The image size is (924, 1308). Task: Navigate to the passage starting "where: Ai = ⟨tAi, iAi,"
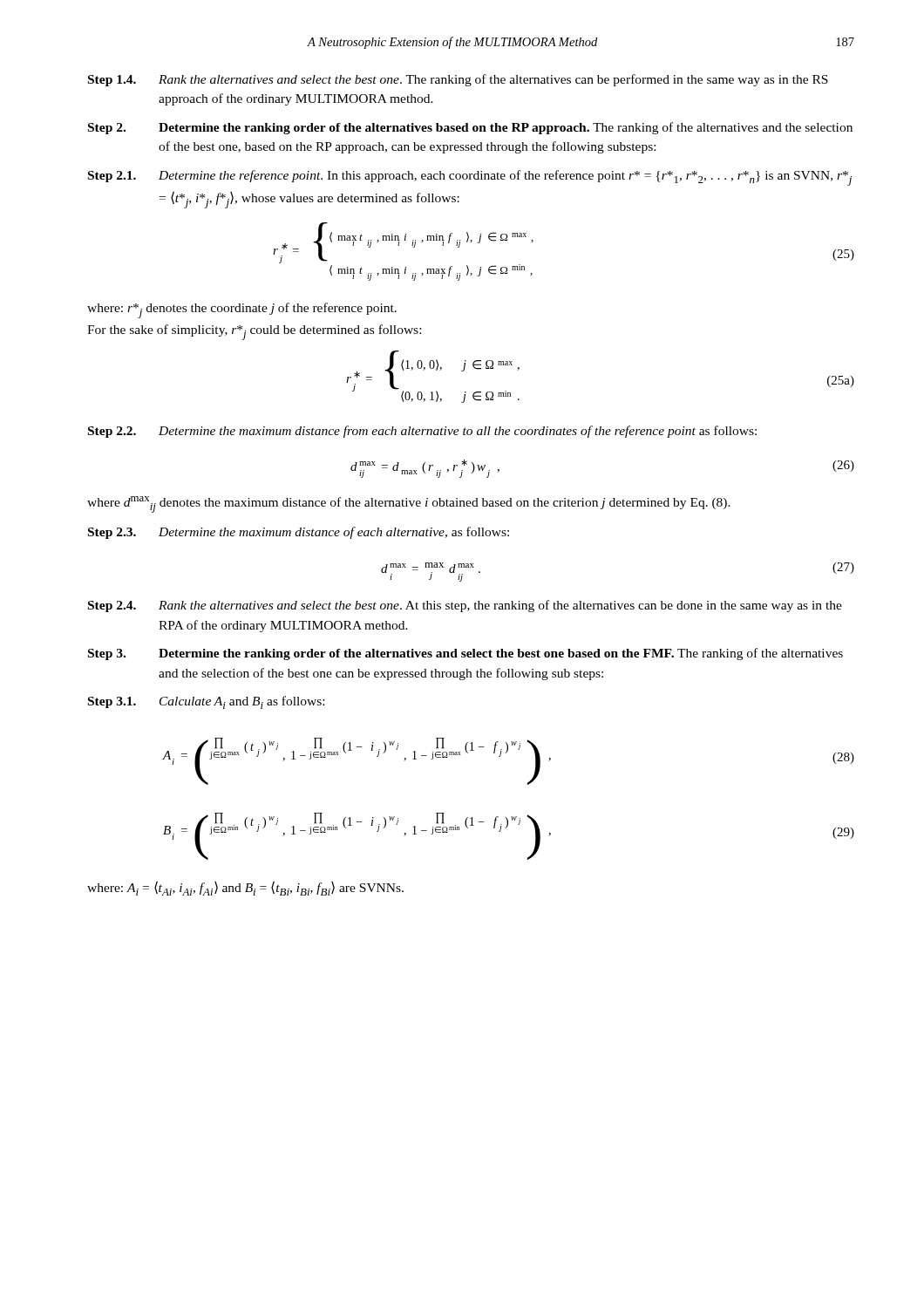point(246,889)
